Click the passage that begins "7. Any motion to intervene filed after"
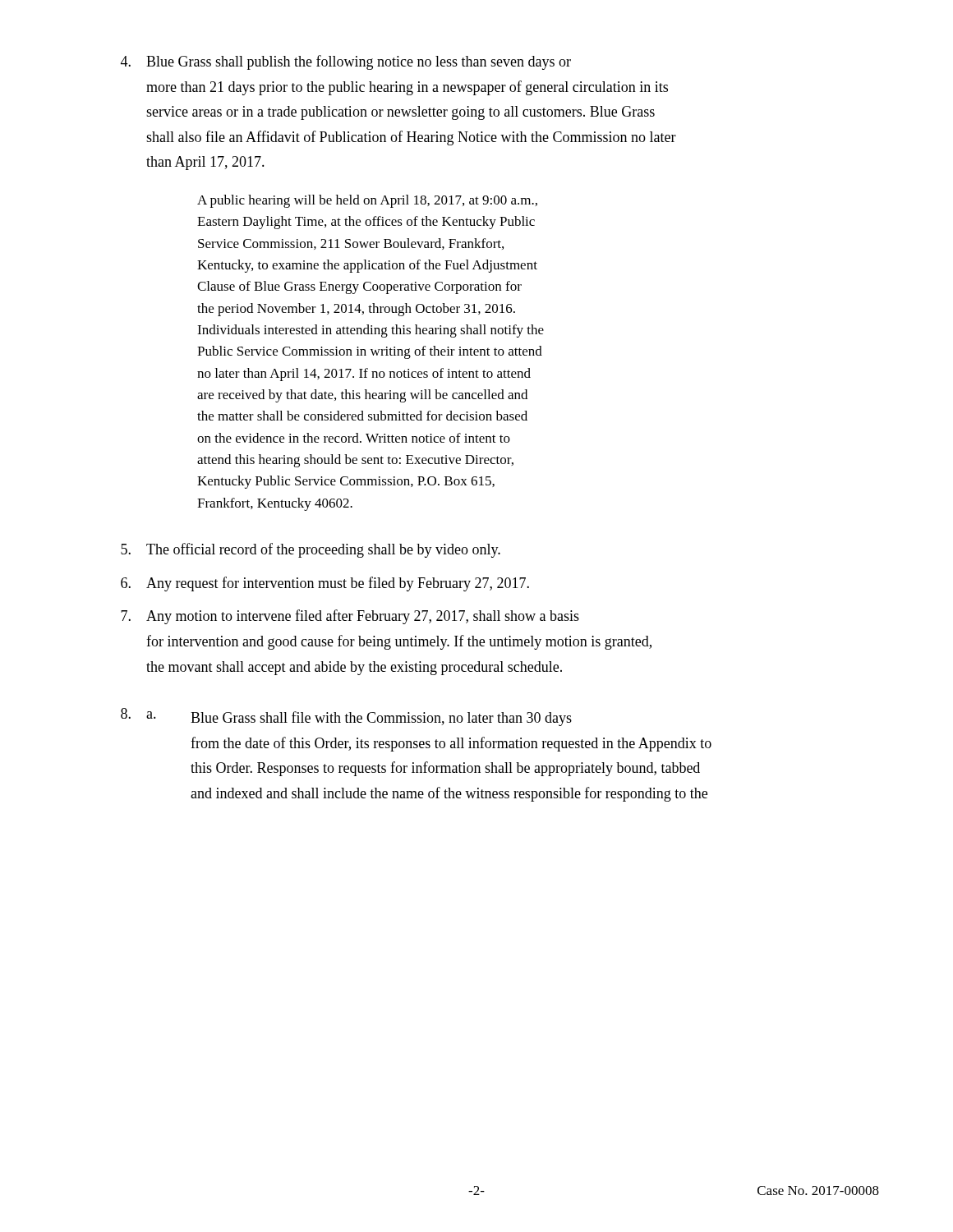The image size is (953, 1232). (476, 642)
